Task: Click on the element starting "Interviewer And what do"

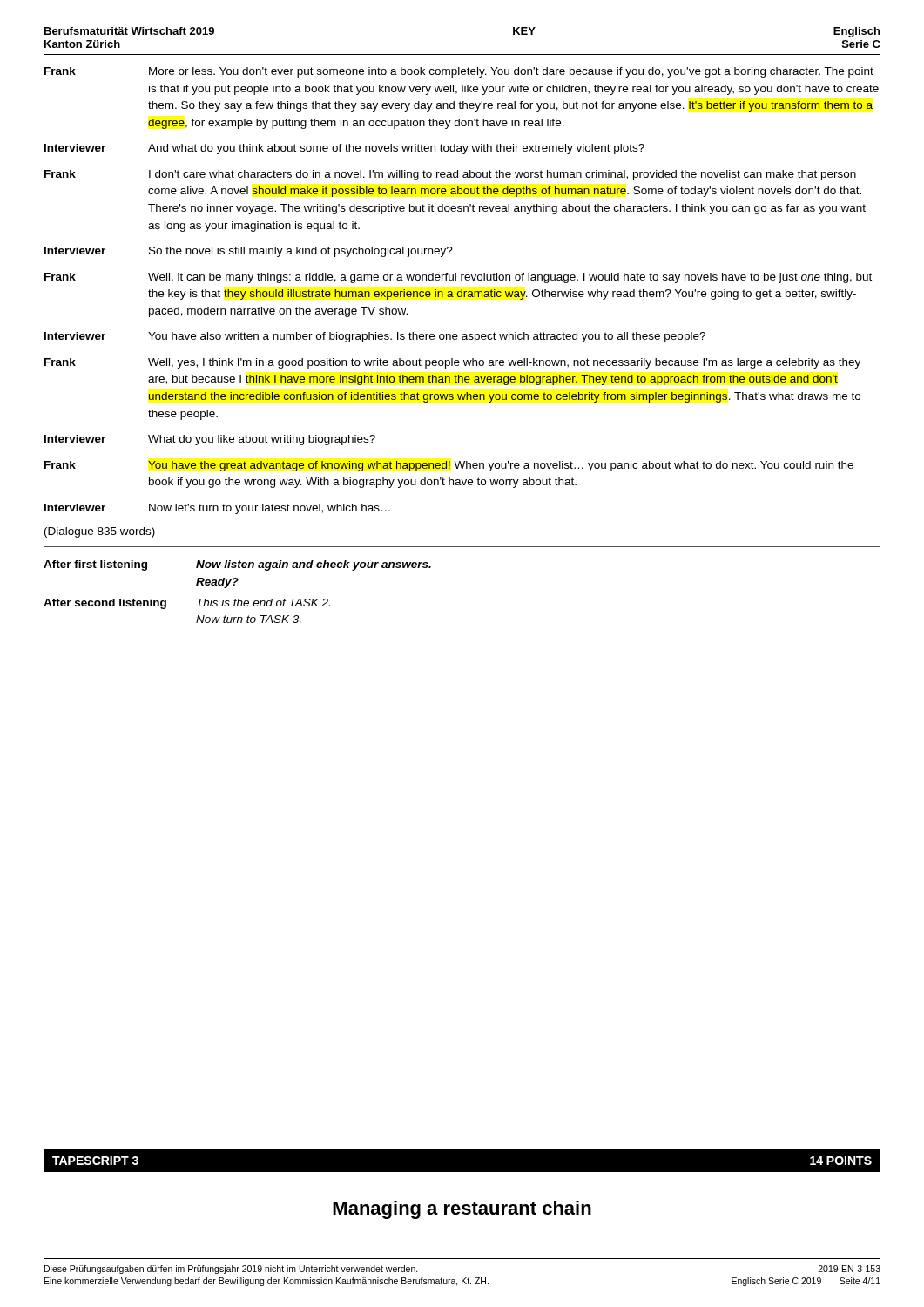Action: 462,148
